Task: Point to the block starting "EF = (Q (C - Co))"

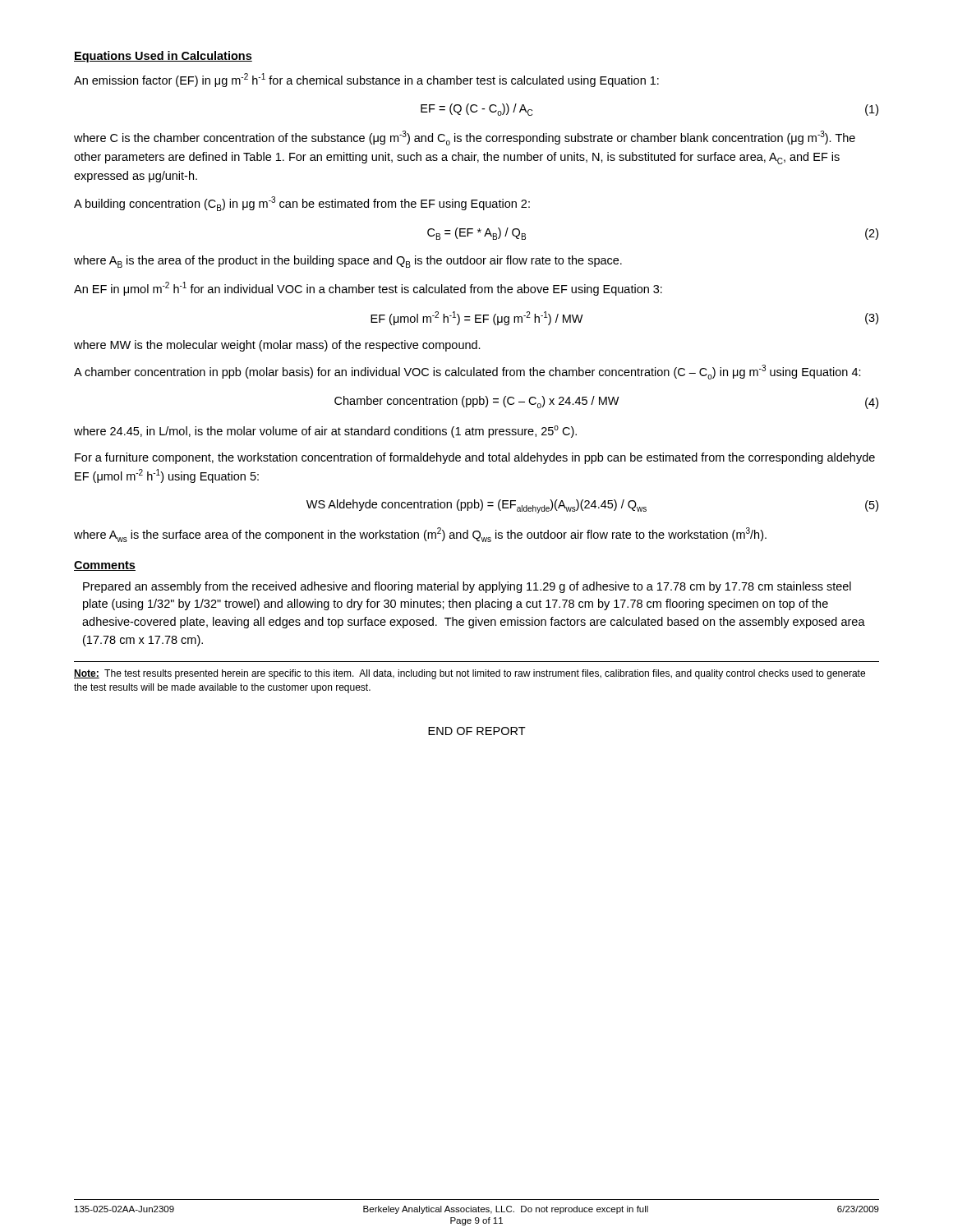Action: (x=476, y=109)
